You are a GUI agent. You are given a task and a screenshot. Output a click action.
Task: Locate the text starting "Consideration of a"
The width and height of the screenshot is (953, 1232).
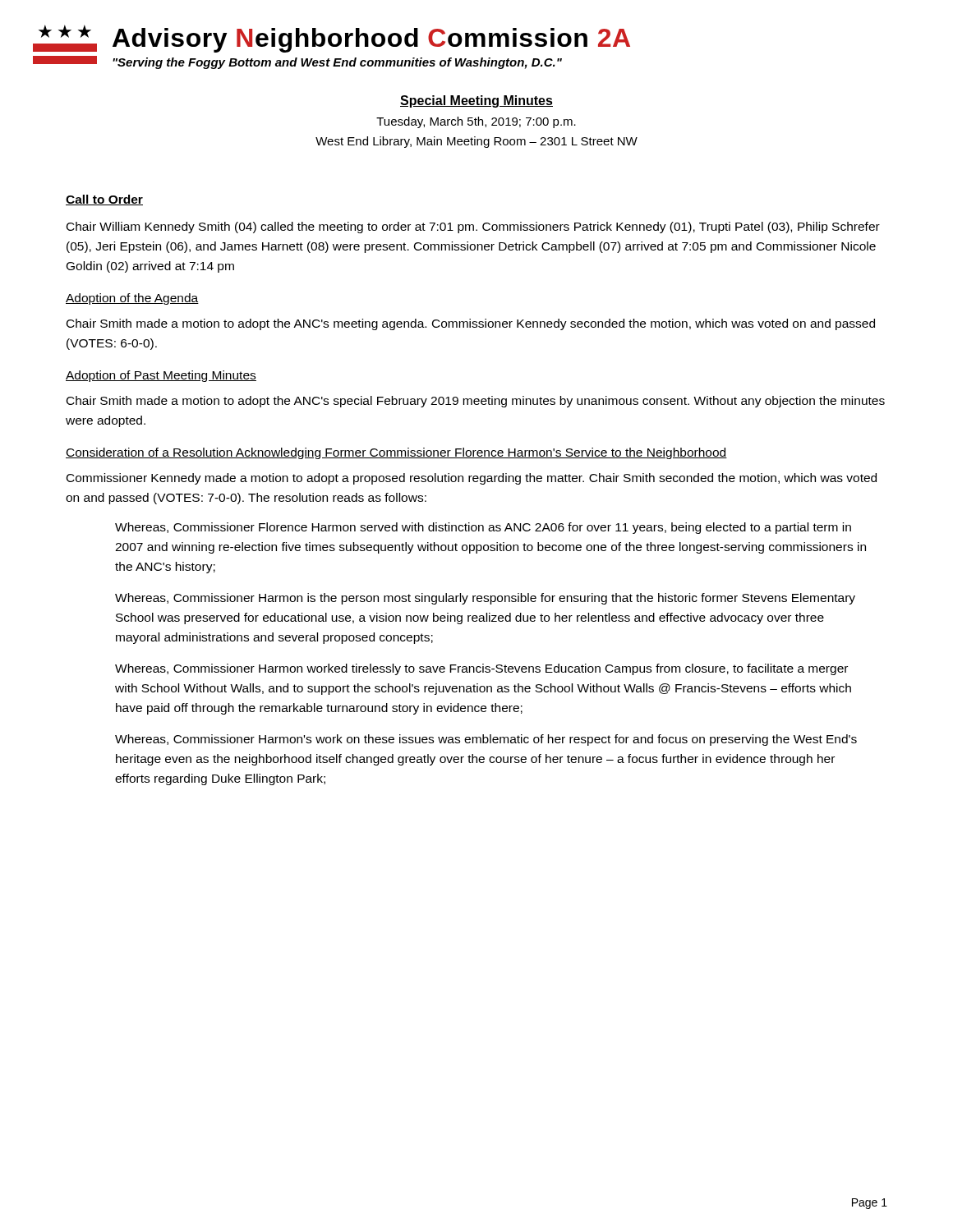coord(396,452)
